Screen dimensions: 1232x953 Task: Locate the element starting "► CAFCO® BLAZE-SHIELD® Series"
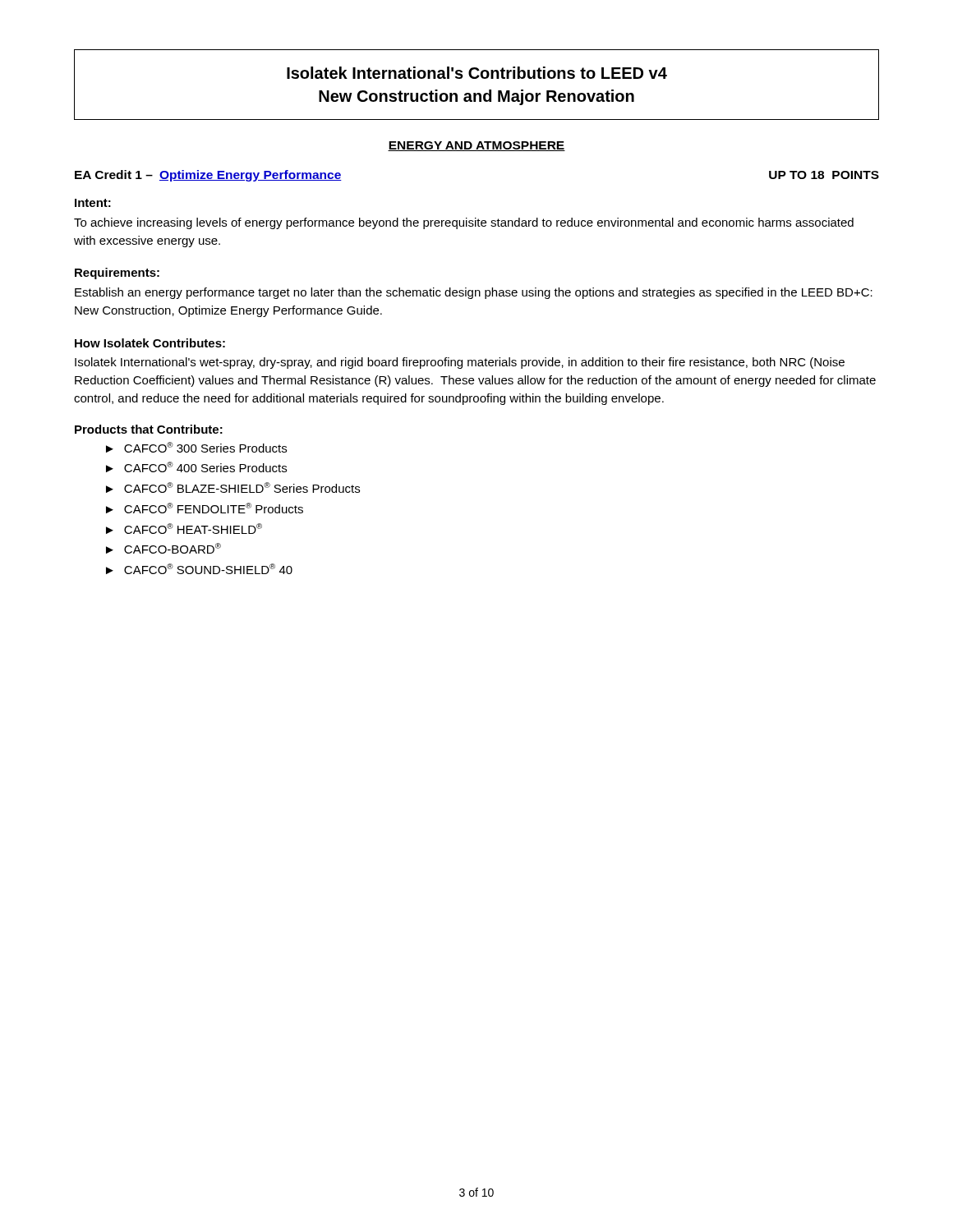click(x=232, y=489)
